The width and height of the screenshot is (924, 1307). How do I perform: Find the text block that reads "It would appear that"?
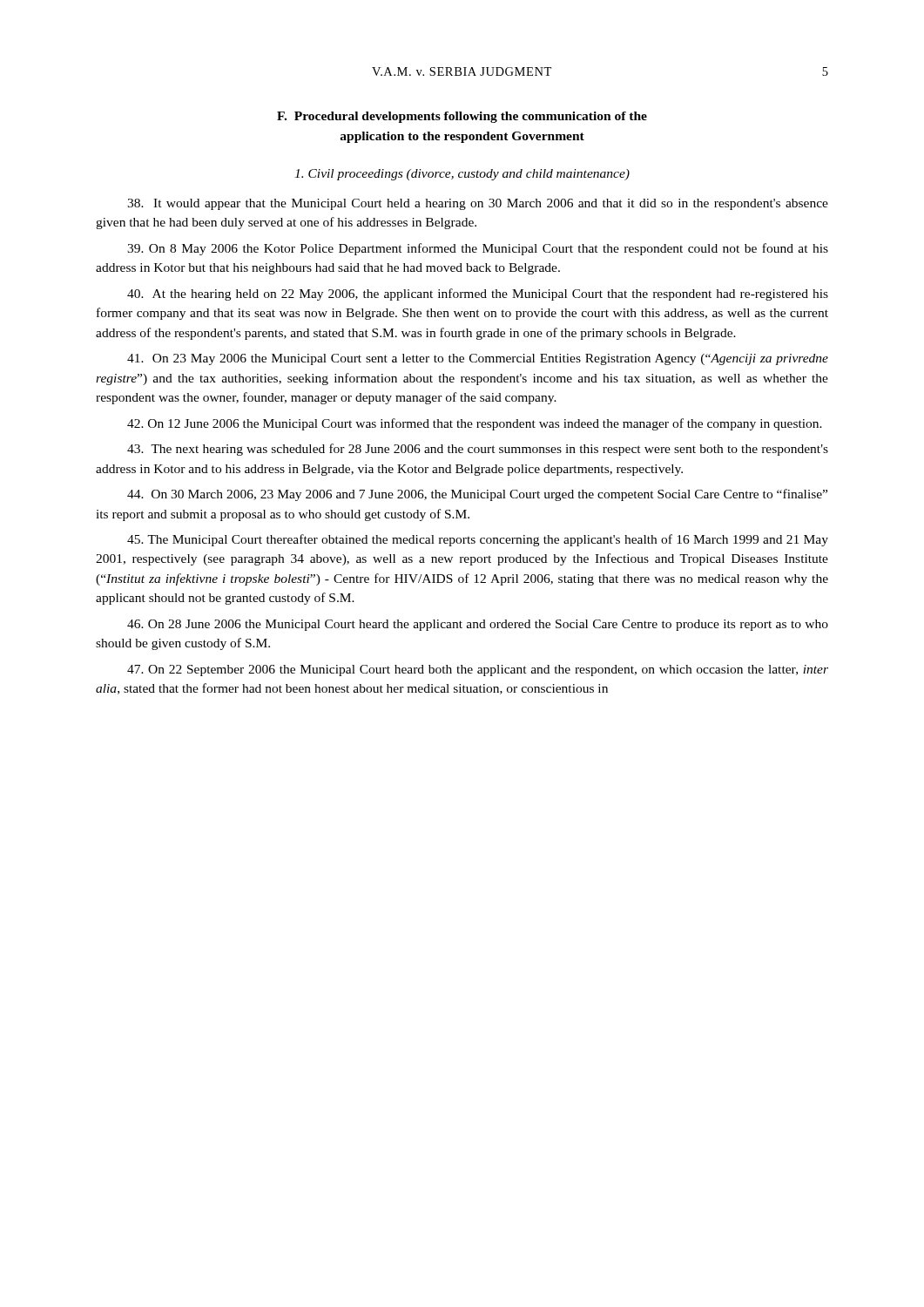point(462,212)
